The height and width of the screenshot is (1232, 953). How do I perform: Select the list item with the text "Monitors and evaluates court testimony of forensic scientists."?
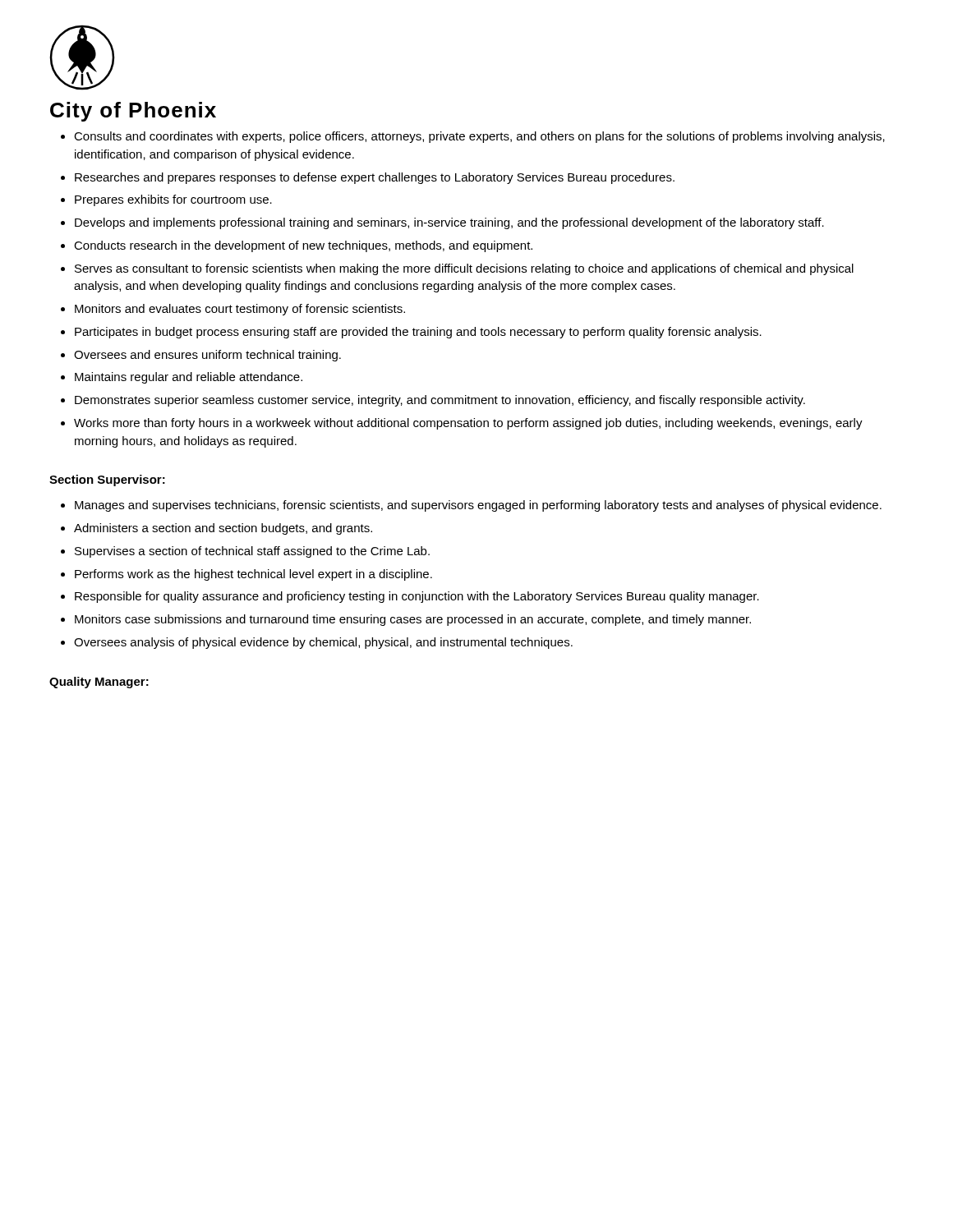(240, 308)
